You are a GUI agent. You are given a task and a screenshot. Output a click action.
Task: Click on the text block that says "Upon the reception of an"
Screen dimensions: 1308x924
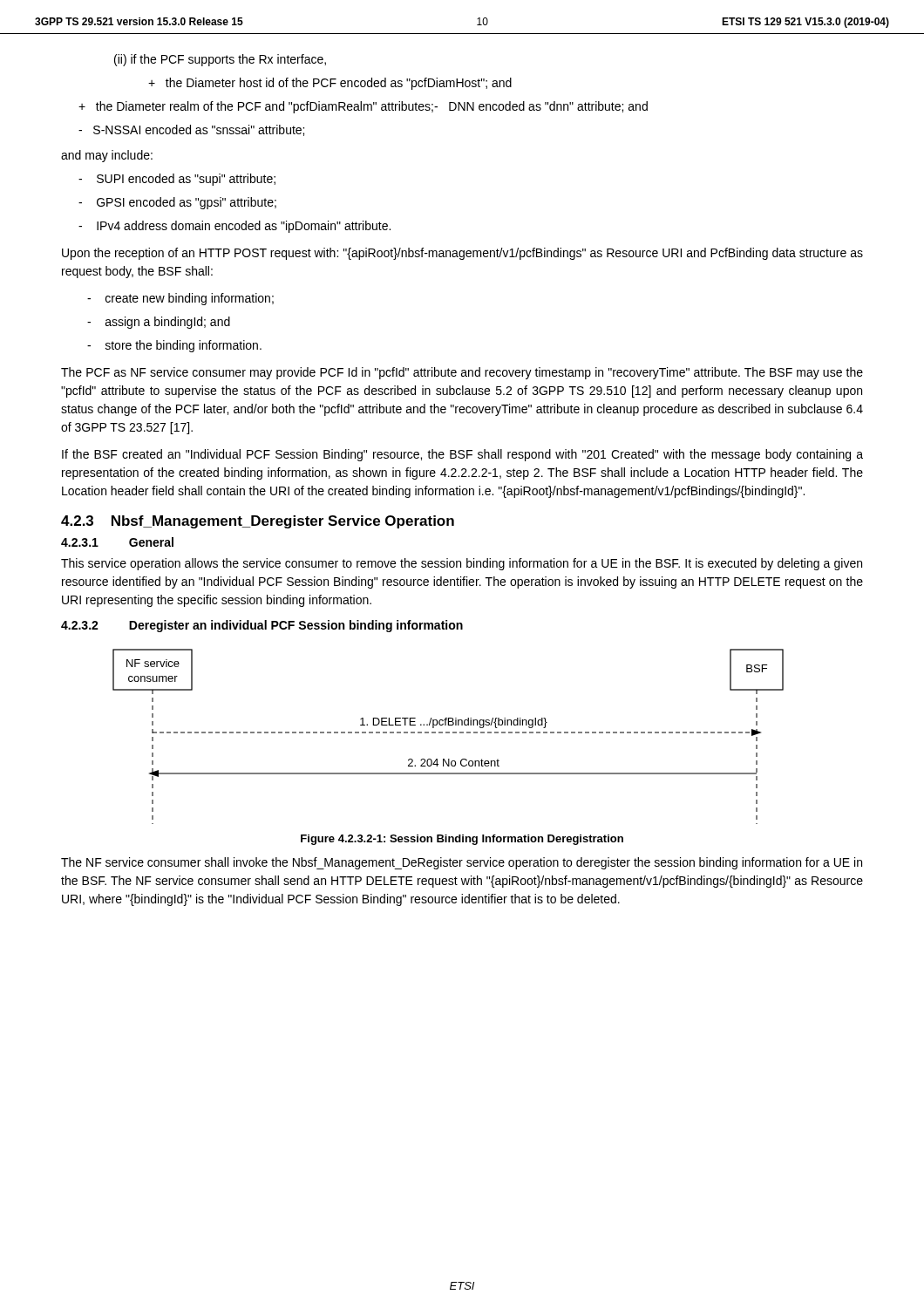coord(462,263)
